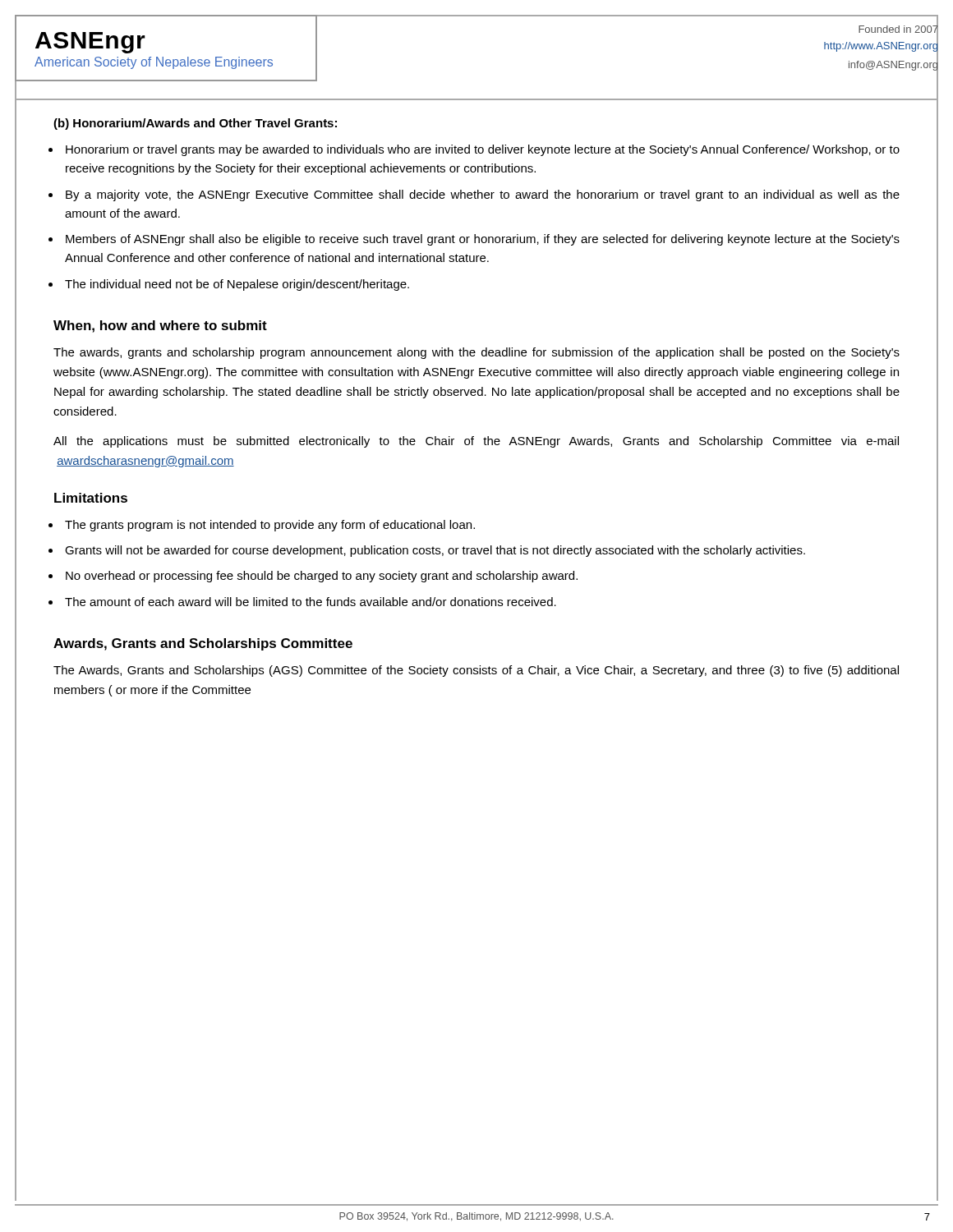Click on the list item with the text "The amount of each award"

pyautogui.click(x=311, y=601)
